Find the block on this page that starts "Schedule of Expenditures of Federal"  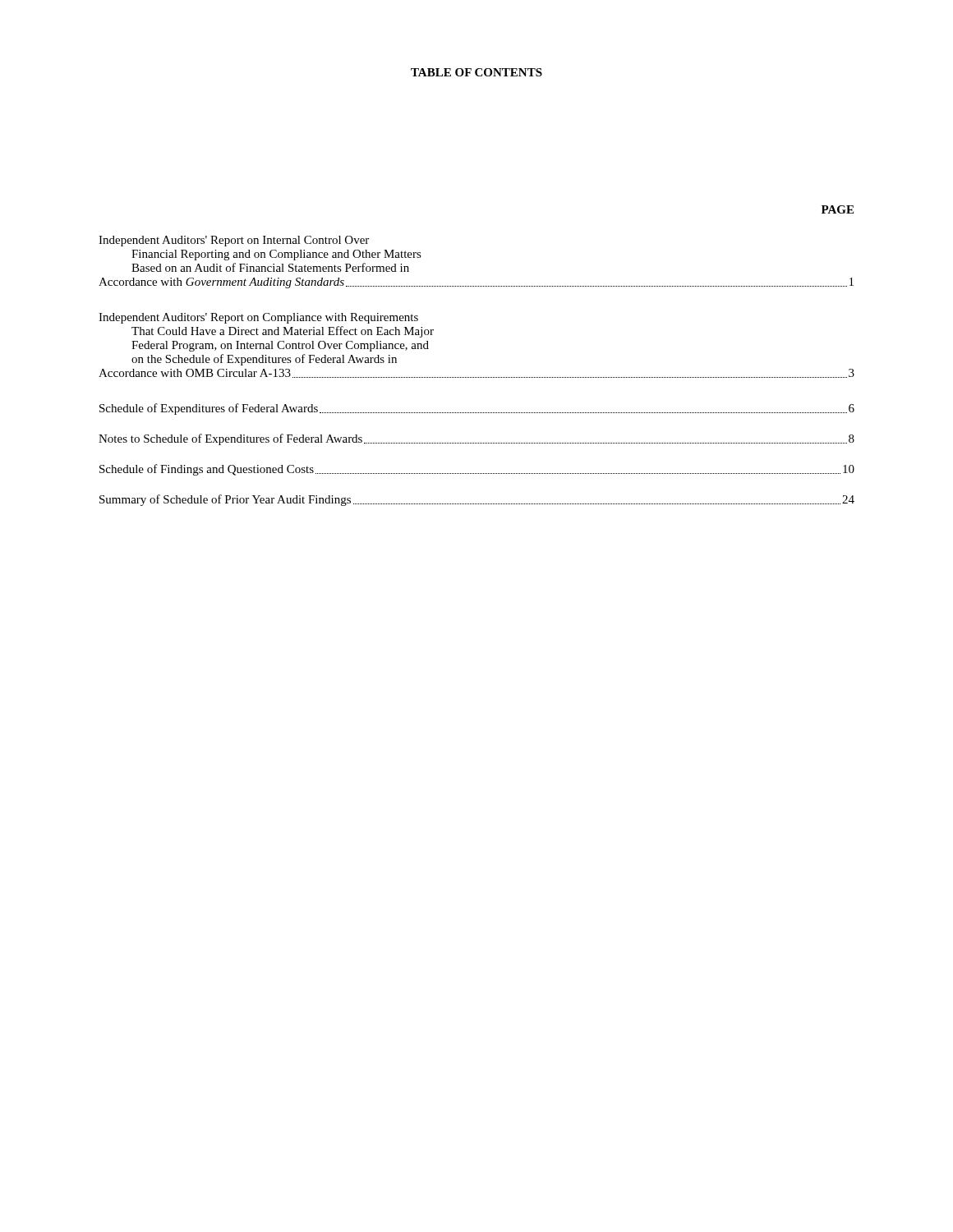[x=476, y=409]
